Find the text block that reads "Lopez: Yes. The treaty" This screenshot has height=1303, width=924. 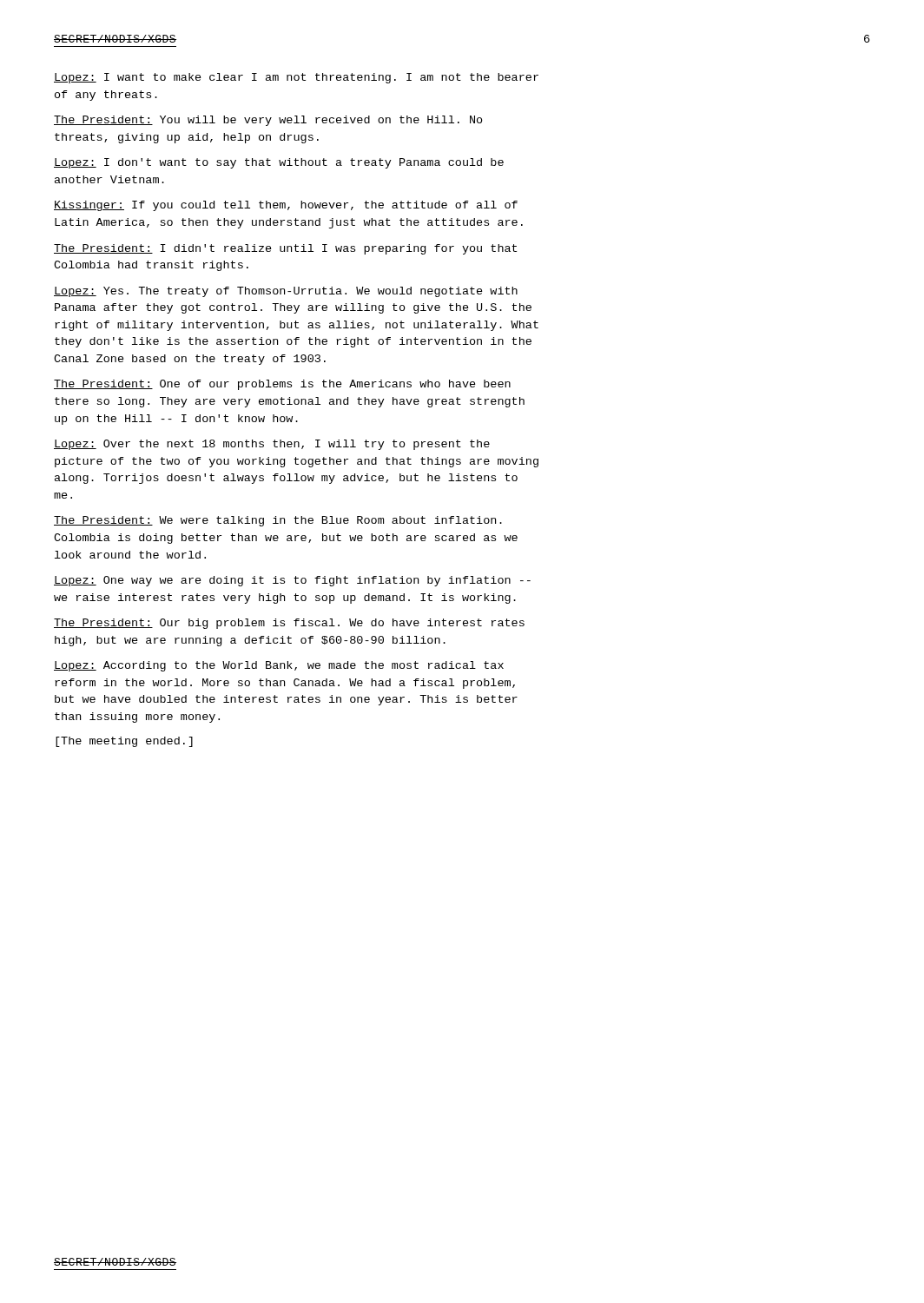[297, 325]
